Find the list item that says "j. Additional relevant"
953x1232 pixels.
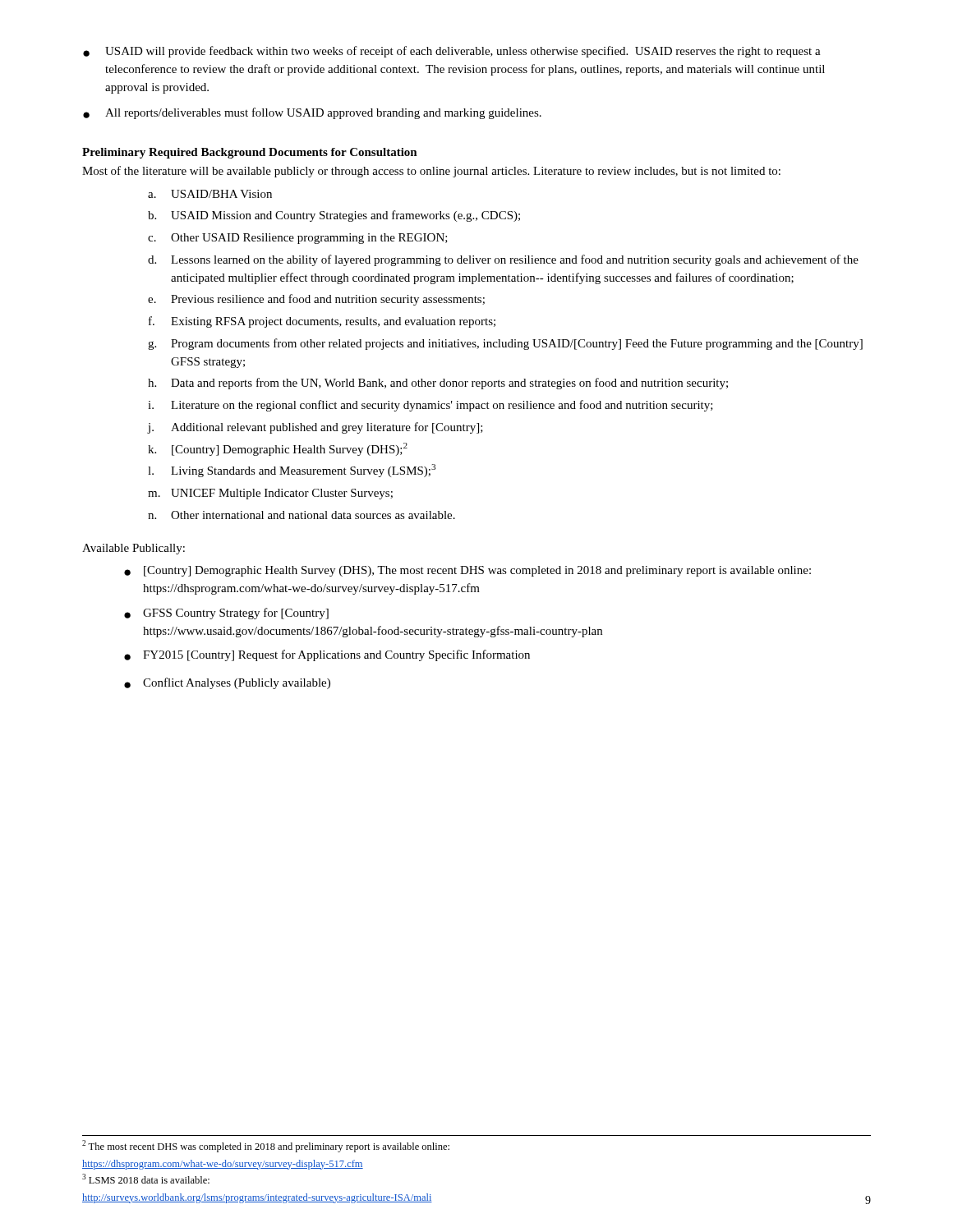tap(315, 428)
